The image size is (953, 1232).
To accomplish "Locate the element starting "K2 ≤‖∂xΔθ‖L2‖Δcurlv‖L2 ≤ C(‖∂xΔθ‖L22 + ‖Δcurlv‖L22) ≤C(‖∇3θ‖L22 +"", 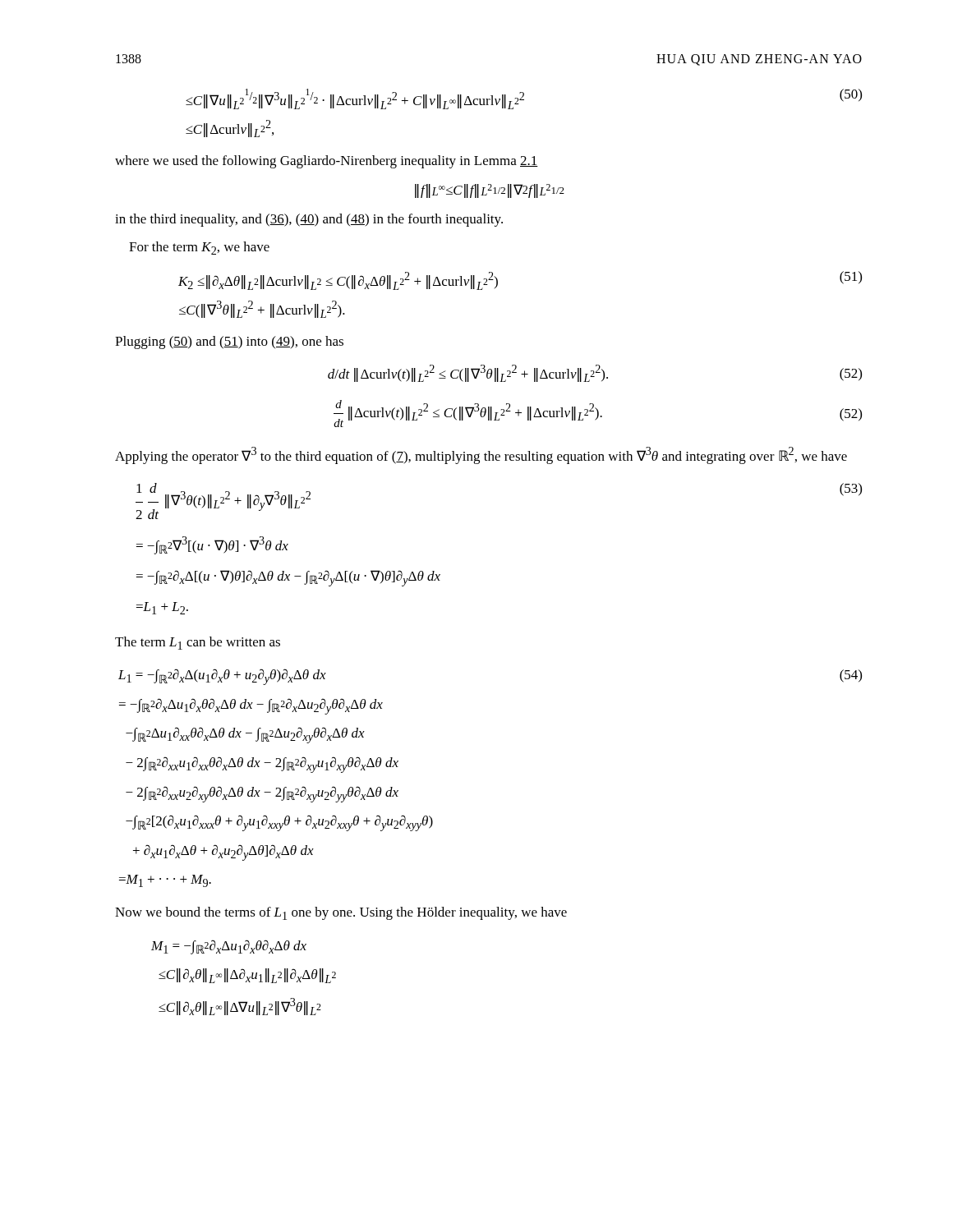I will click(345, 279).
